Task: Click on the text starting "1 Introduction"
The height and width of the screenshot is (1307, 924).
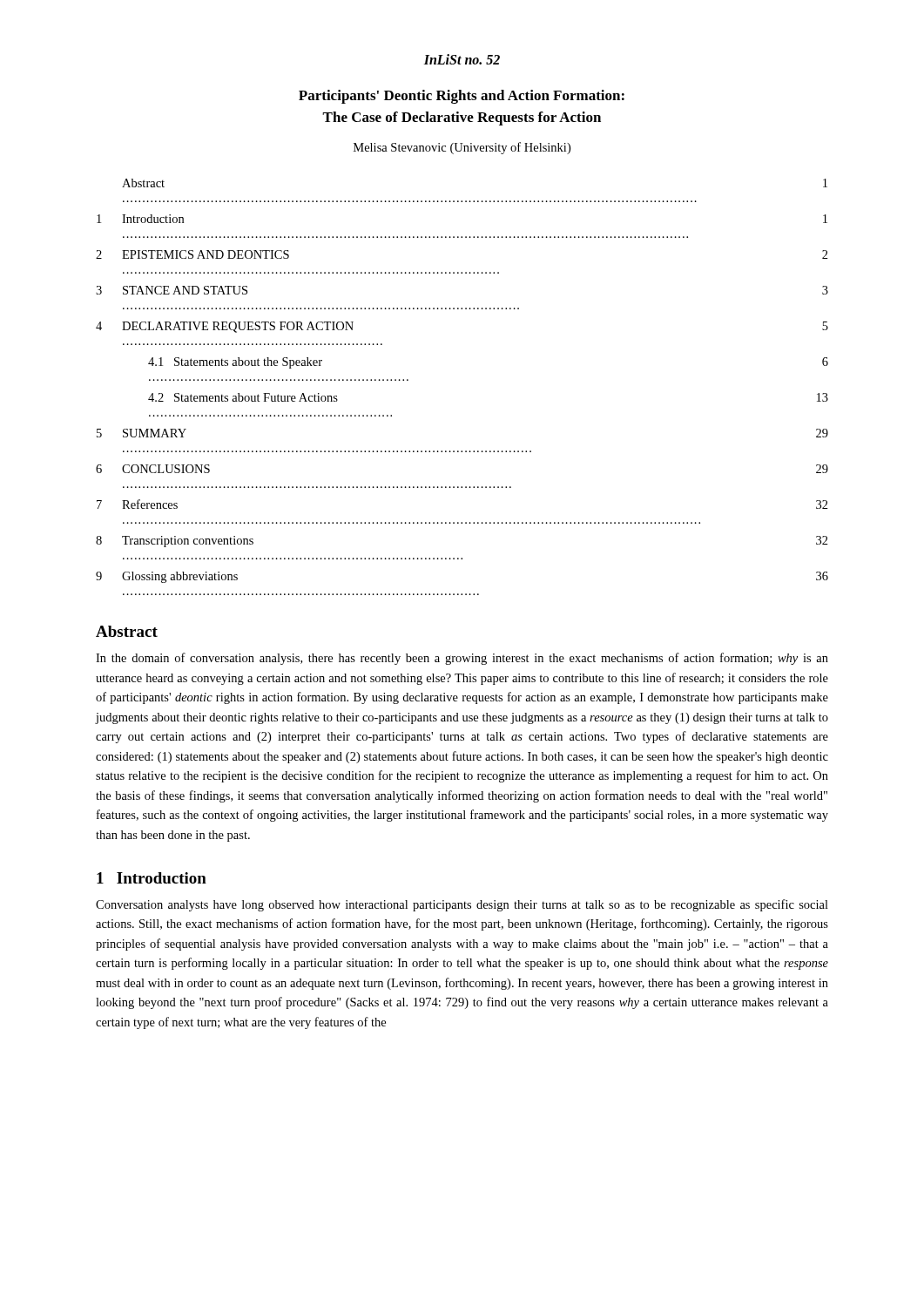Action: (x=151, y=878)
